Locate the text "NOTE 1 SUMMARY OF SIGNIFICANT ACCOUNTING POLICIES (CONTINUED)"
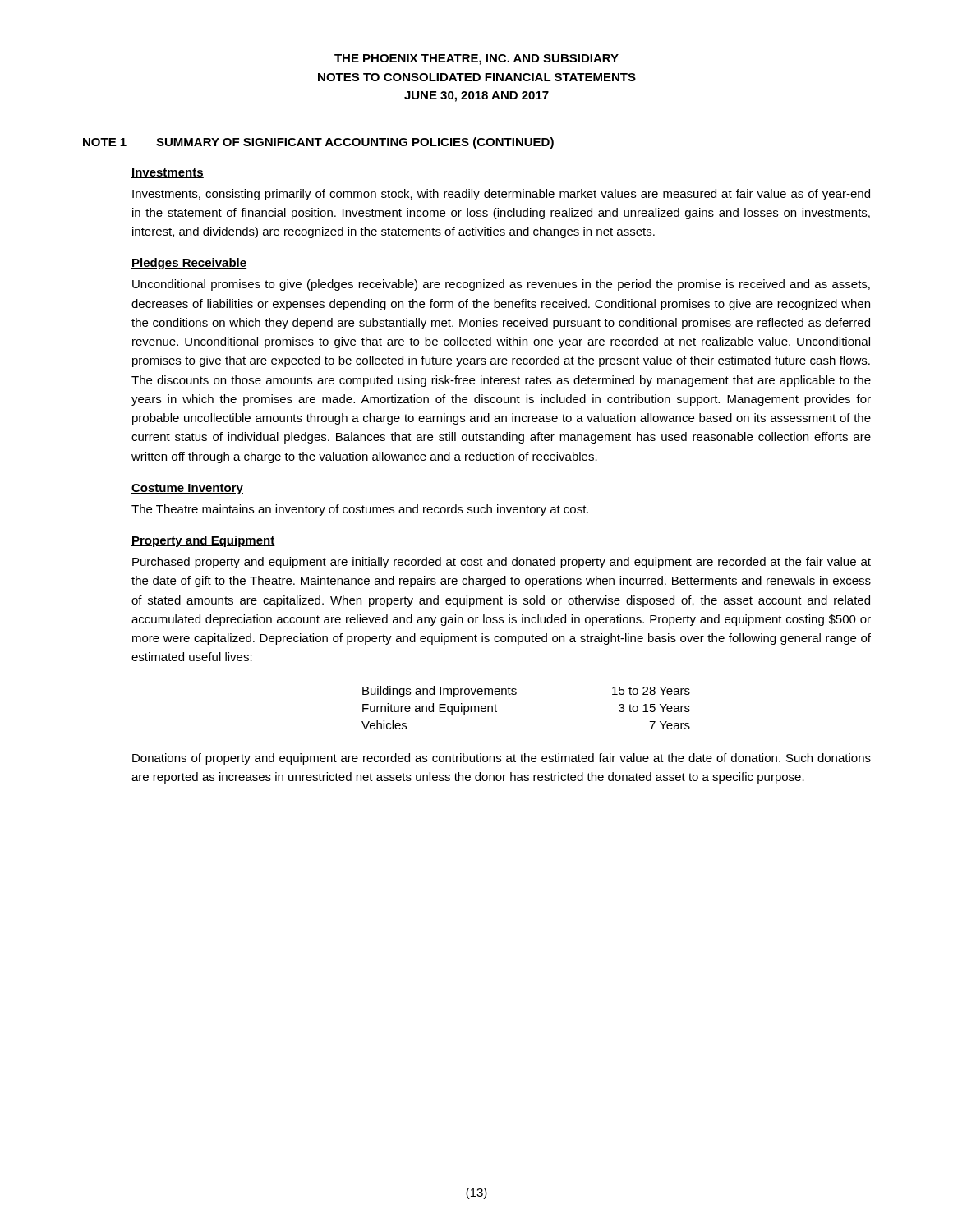The image size is (953, 1232). [x=318, y=141]
